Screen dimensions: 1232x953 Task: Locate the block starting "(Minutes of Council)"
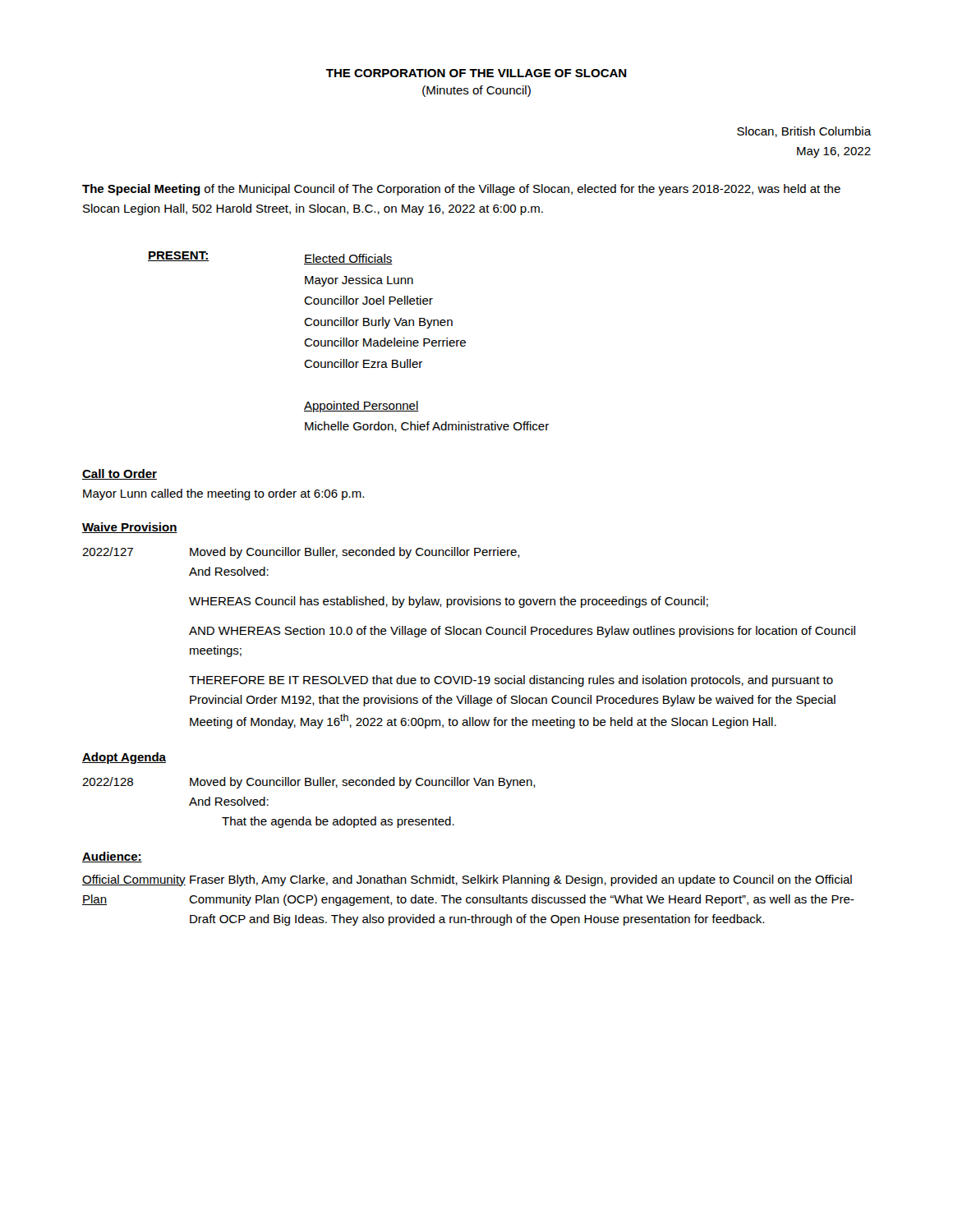point(476,90)
